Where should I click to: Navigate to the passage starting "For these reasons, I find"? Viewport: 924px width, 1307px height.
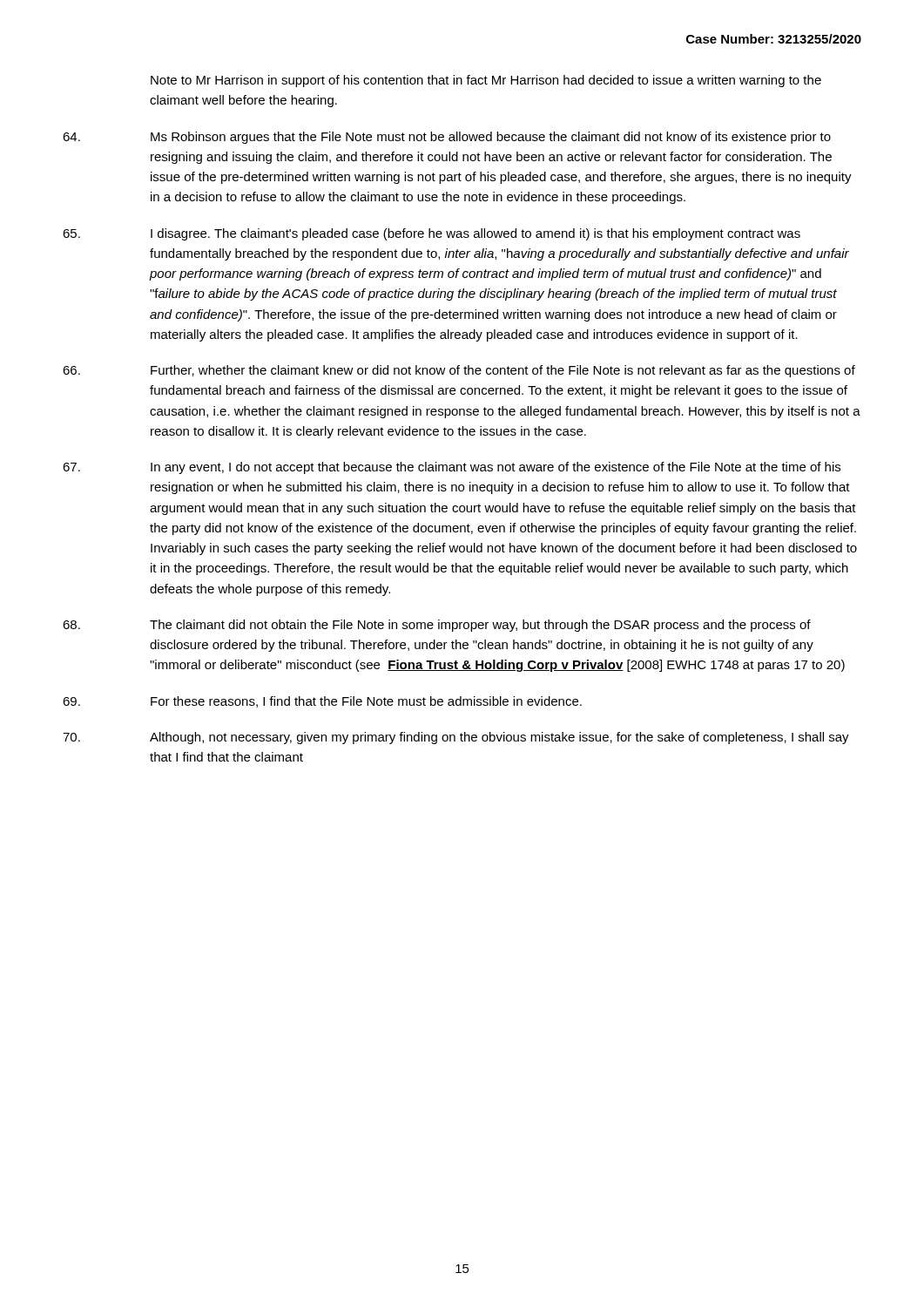[x=462, y=701]
